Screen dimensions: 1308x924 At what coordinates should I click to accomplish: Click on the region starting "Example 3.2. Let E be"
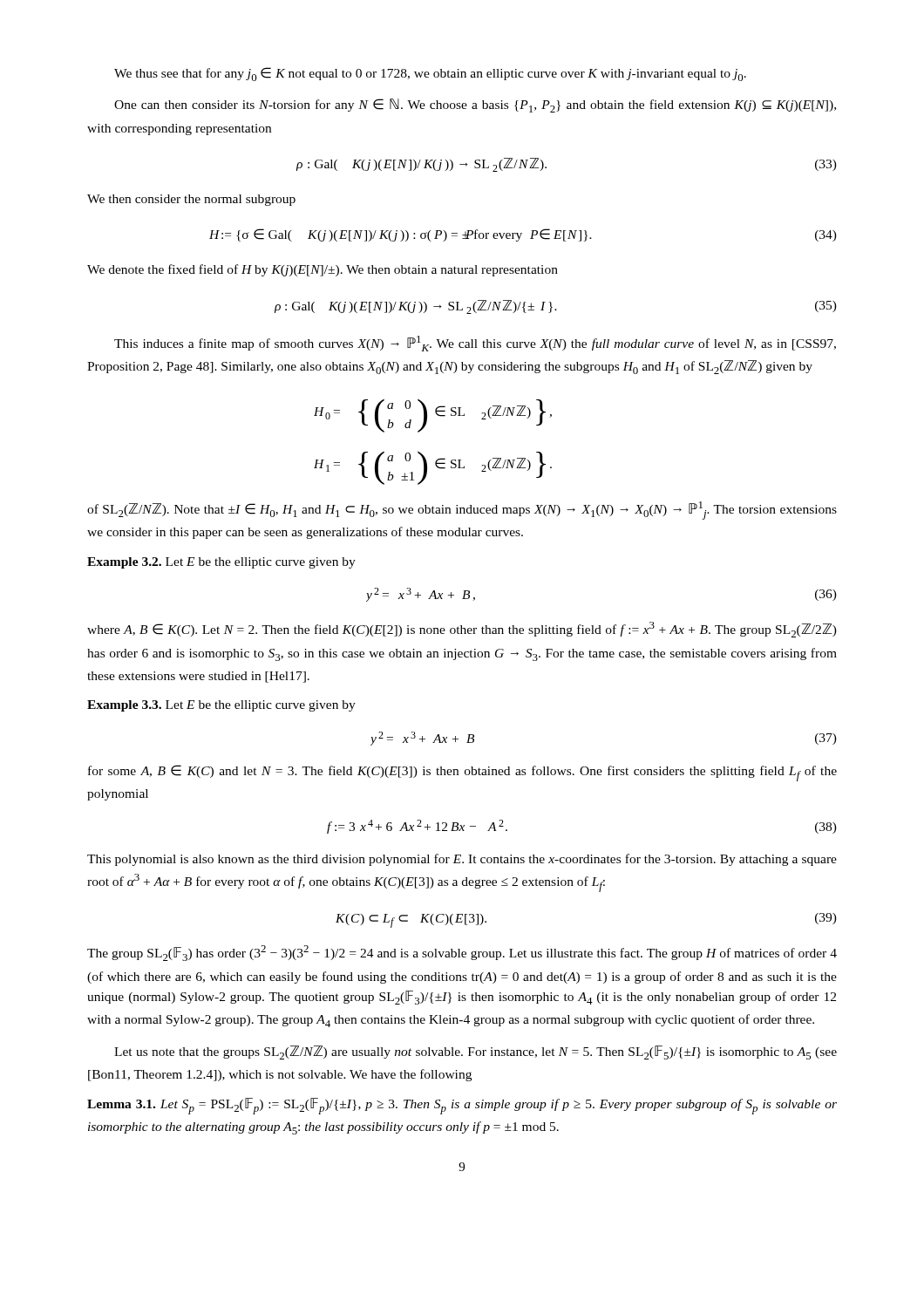point(221,563)
